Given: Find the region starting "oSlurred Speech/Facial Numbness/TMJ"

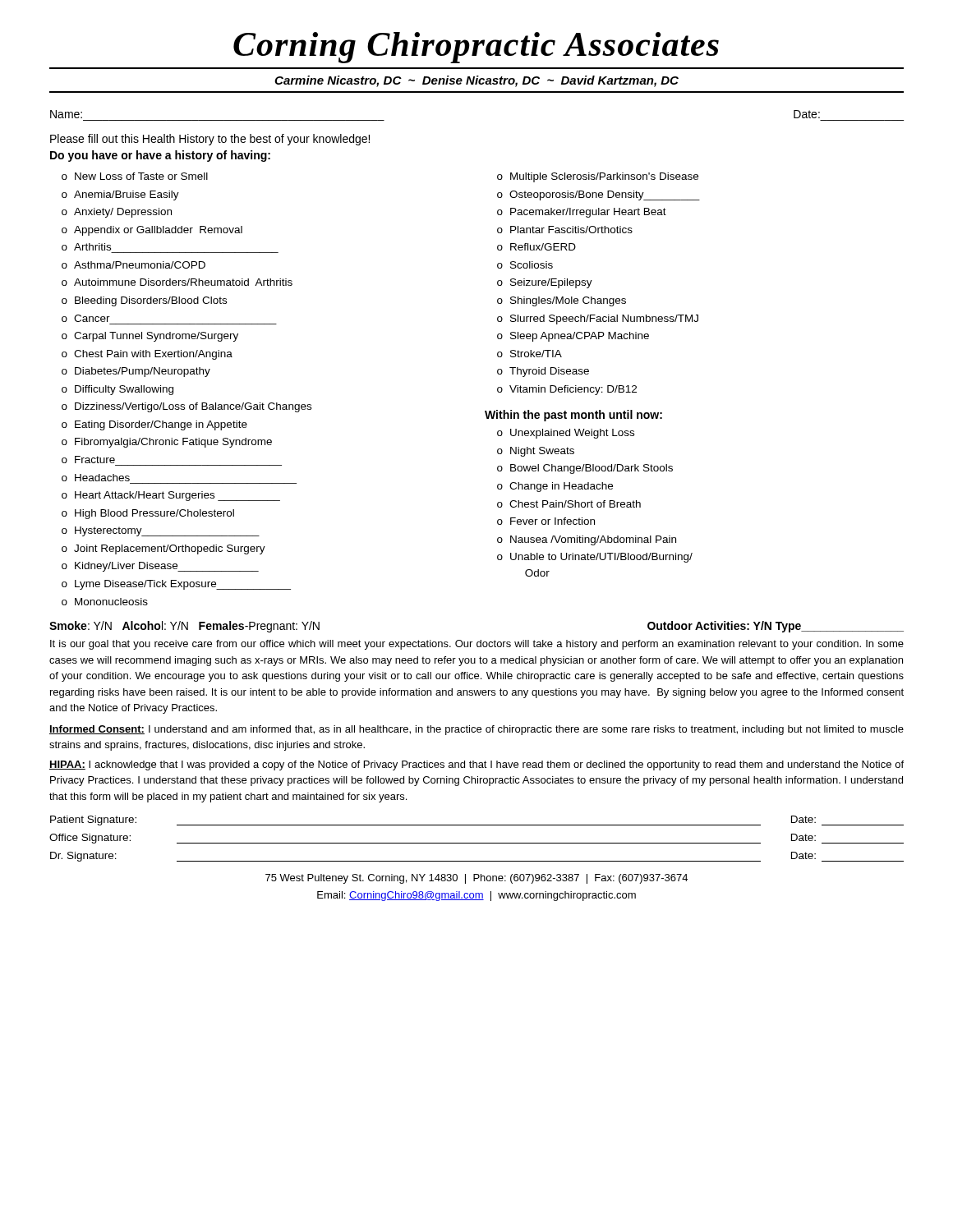Looking at the screenshot, I should coord(592,318).
